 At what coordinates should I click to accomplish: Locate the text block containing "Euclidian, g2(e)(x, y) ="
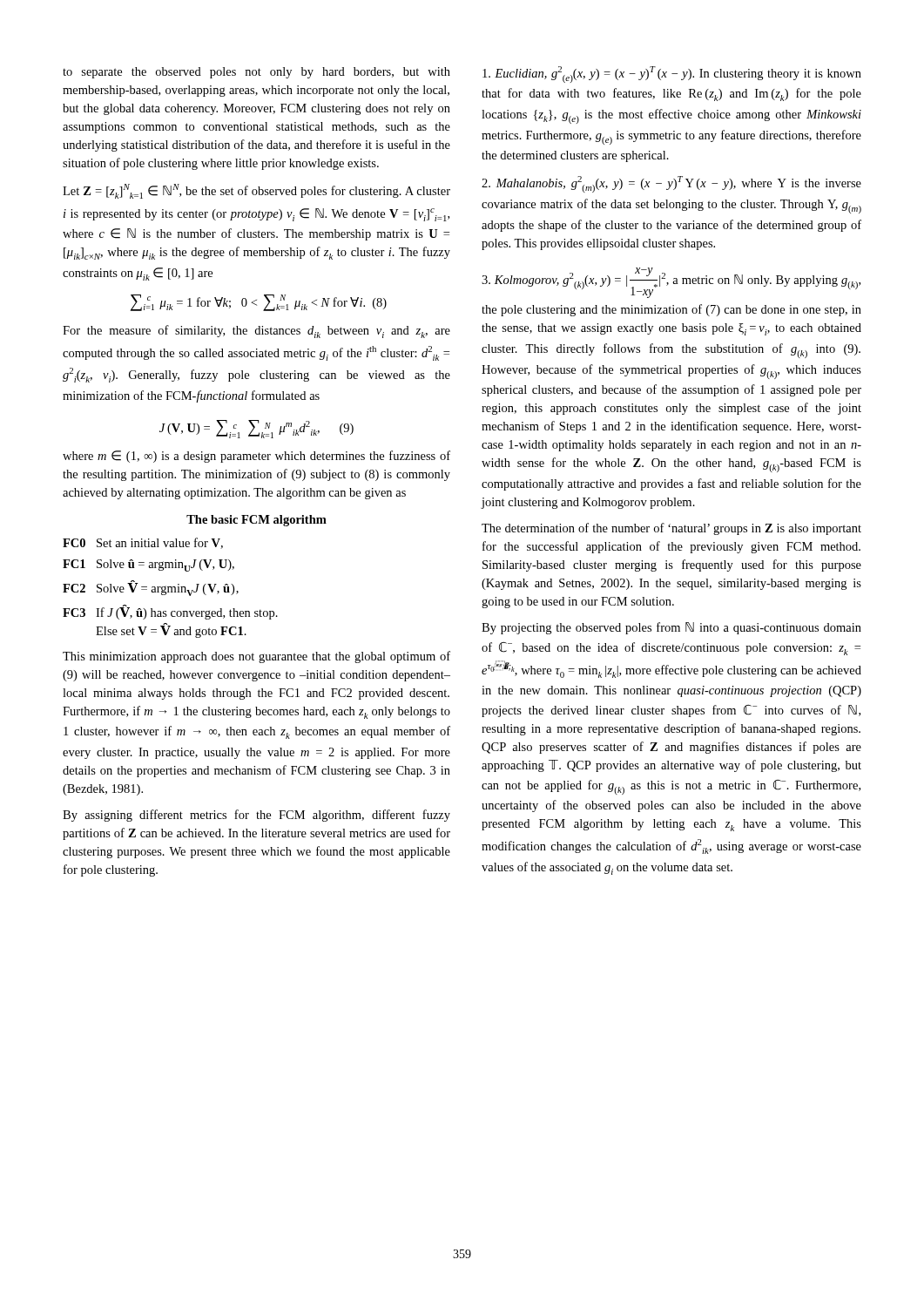point(671,114)
